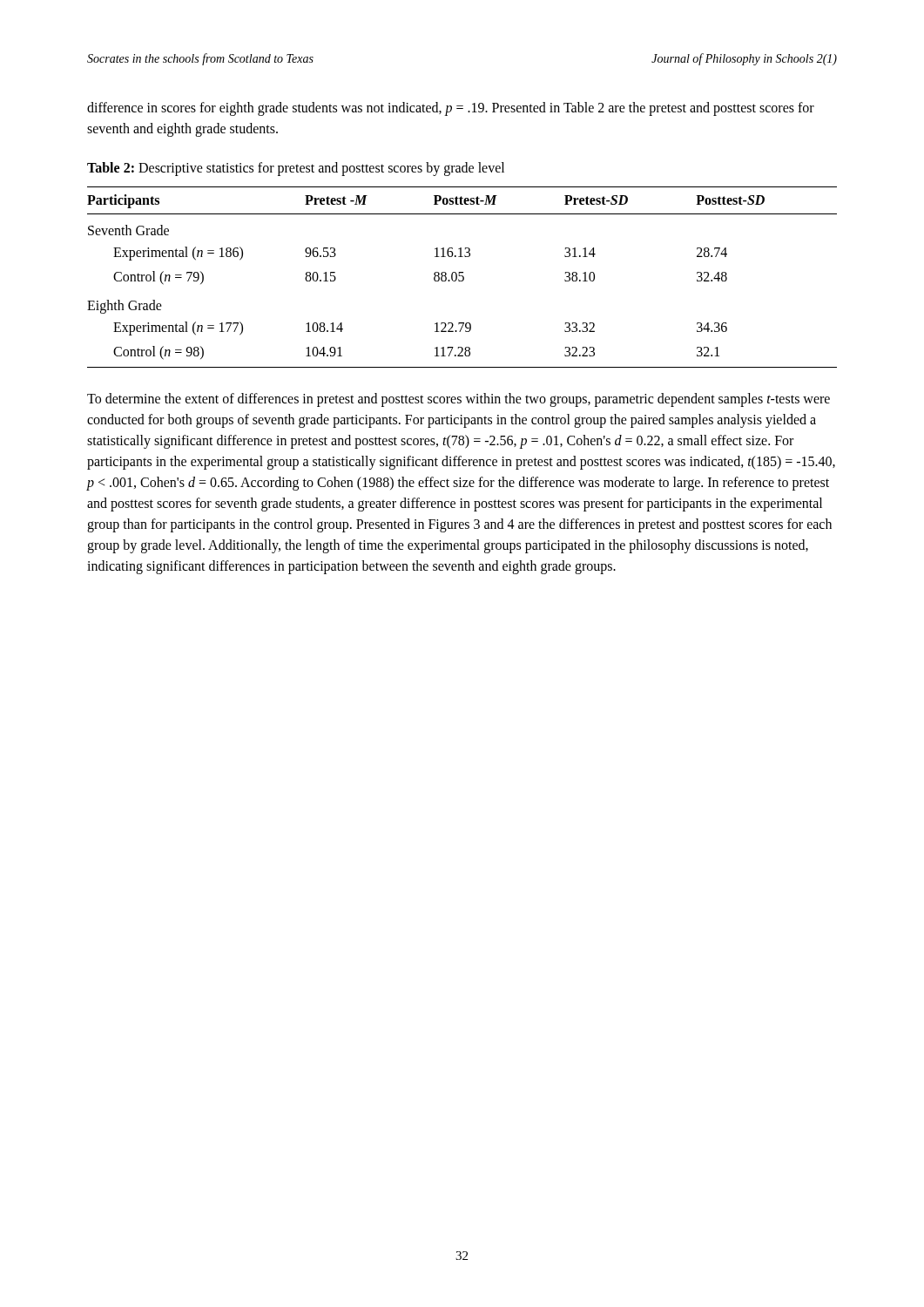Where is the caption that starts "Table 2: Descriptive statistics"?
This screenshot has width=924, height=1307.
[x=296, y=168]
